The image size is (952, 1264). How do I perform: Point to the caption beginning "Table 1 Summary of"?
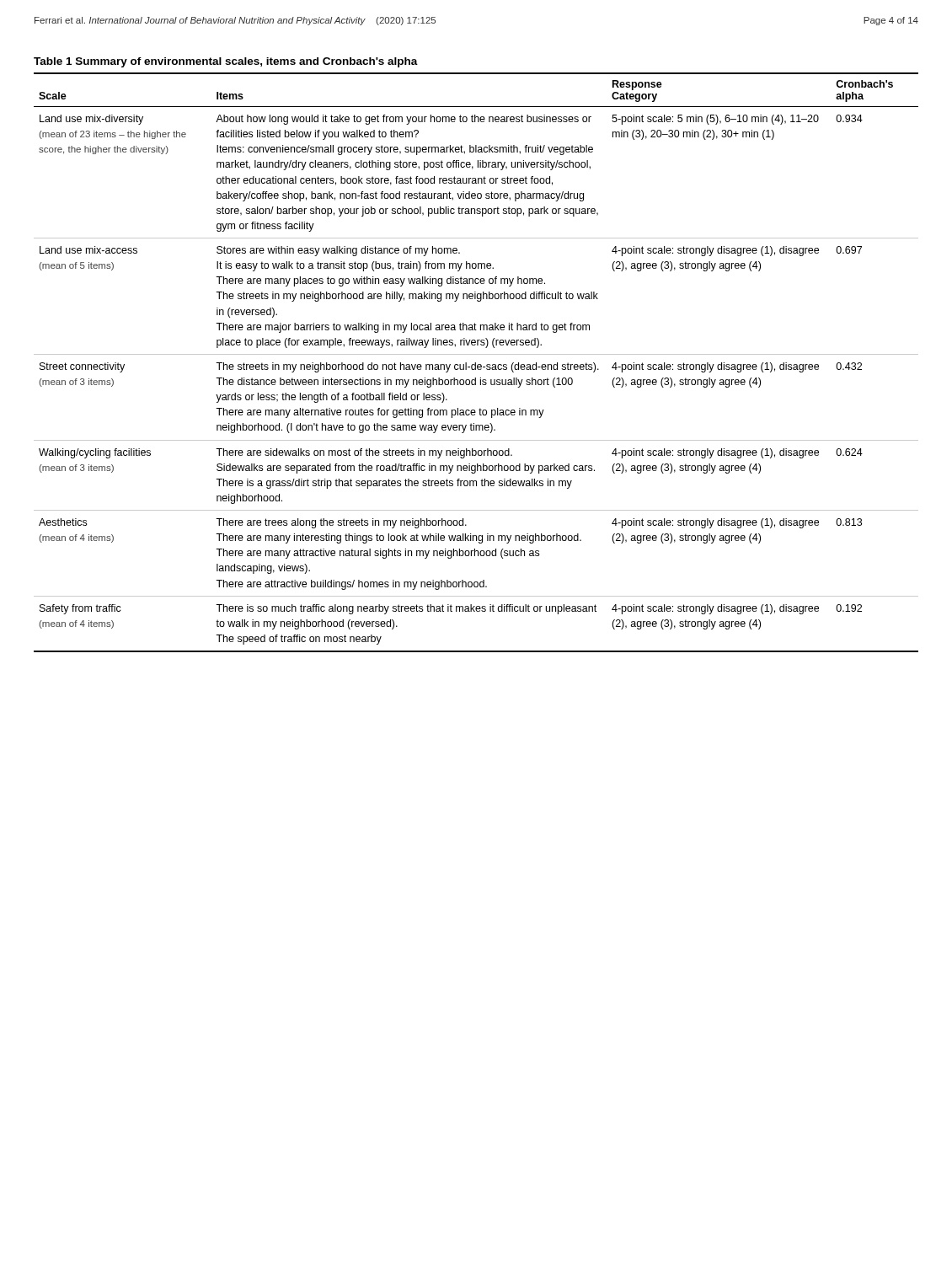[226, 61]
